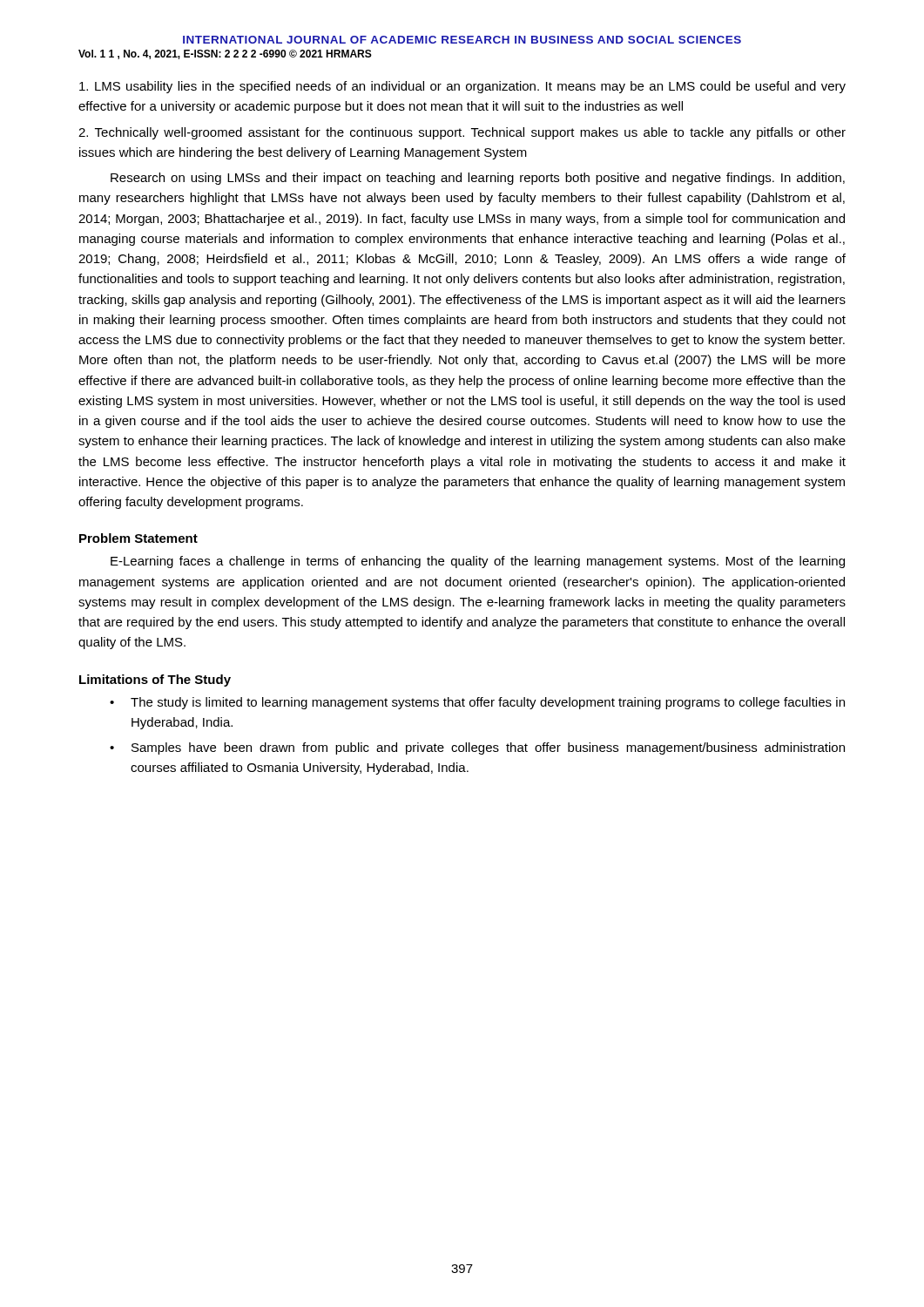
Task: Find the block starting "LMS usability lies in the specified"
Action: pyautogui.click(x=462, y=96)
